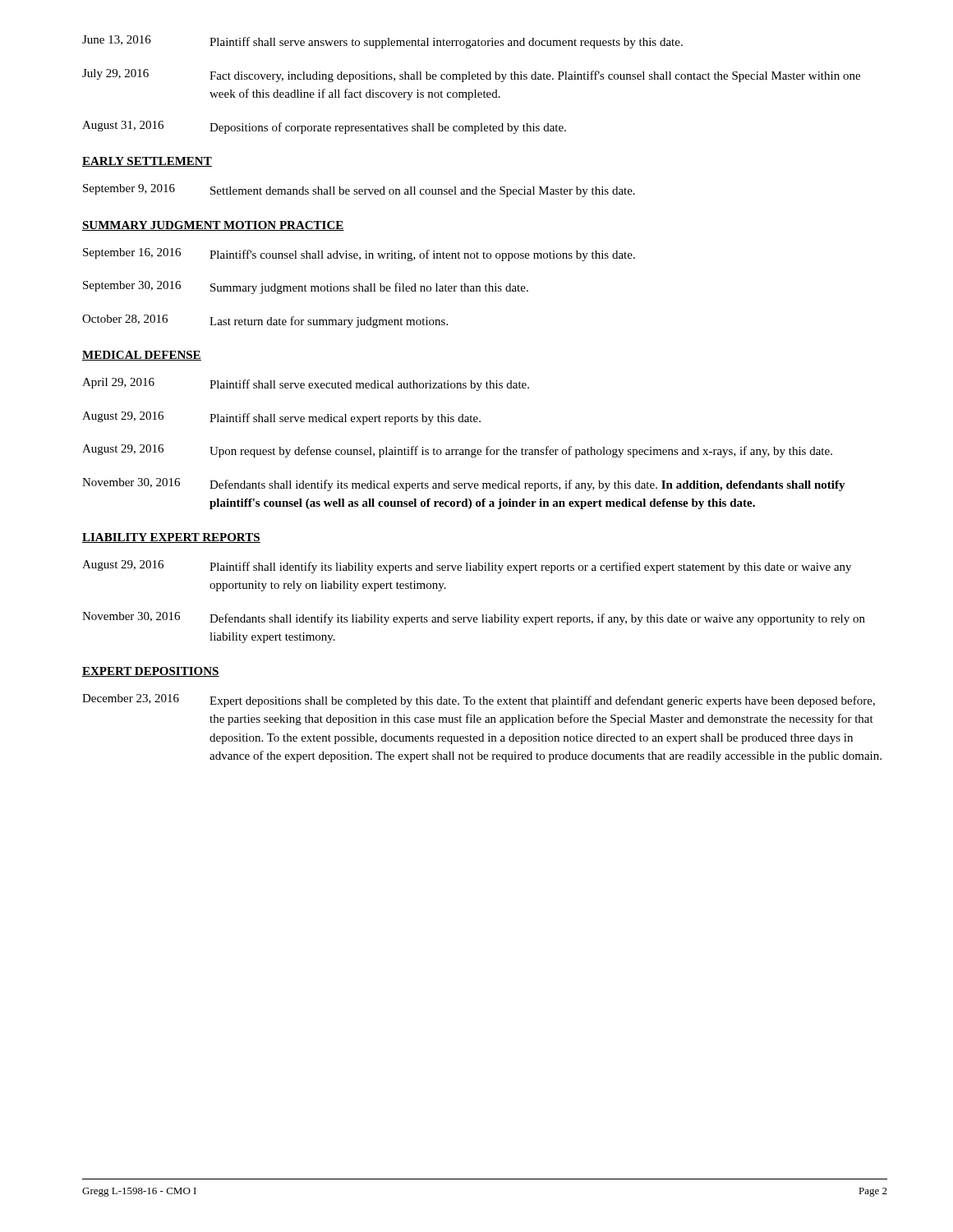Image resolution: width=953 pixels, height=1232 pixels.
Task: Find "MEDICAL DEFENSE" on this page
Action: (142, 355)
